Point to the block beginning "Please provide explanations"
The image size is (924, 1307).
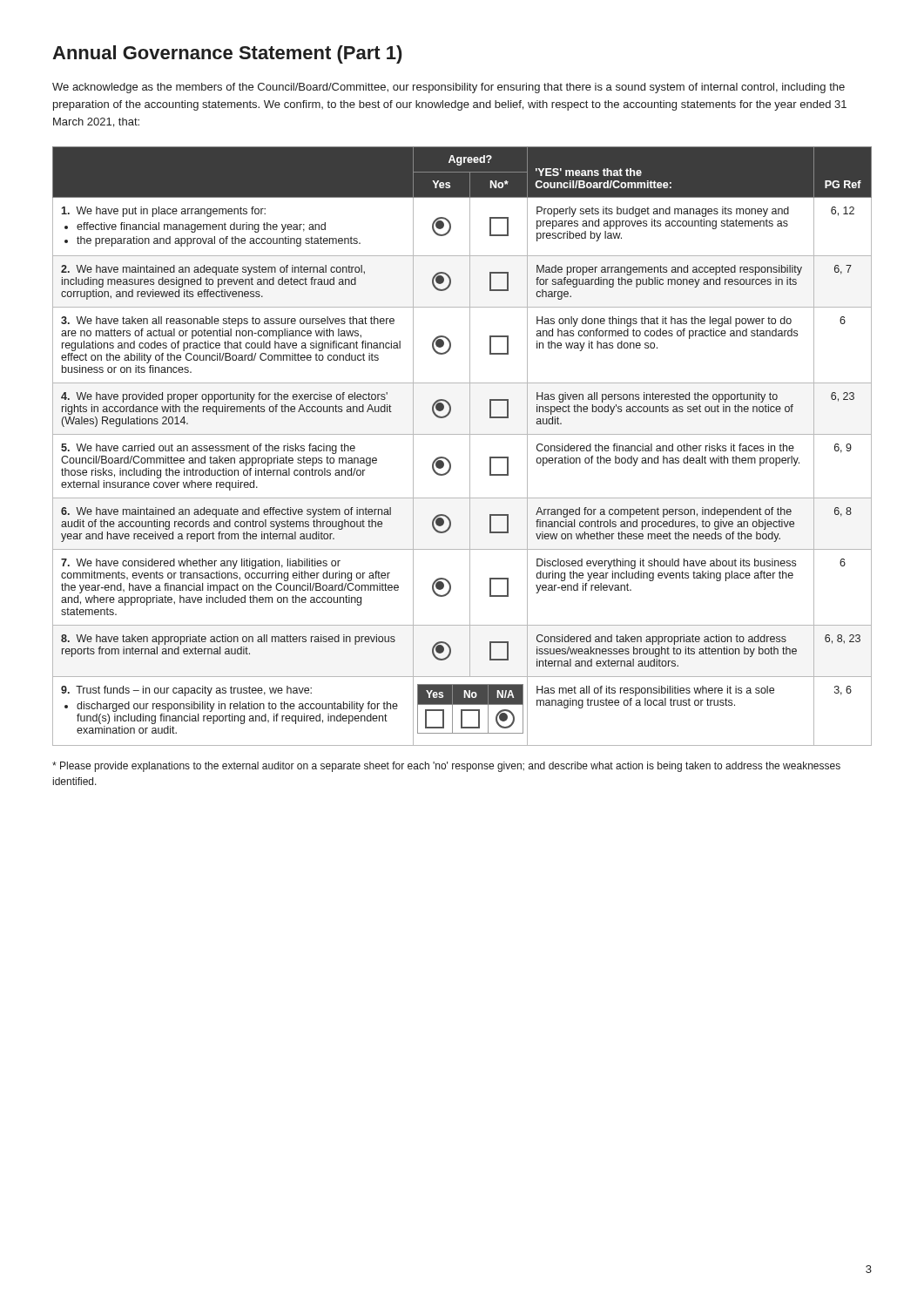tap(446, 774)
